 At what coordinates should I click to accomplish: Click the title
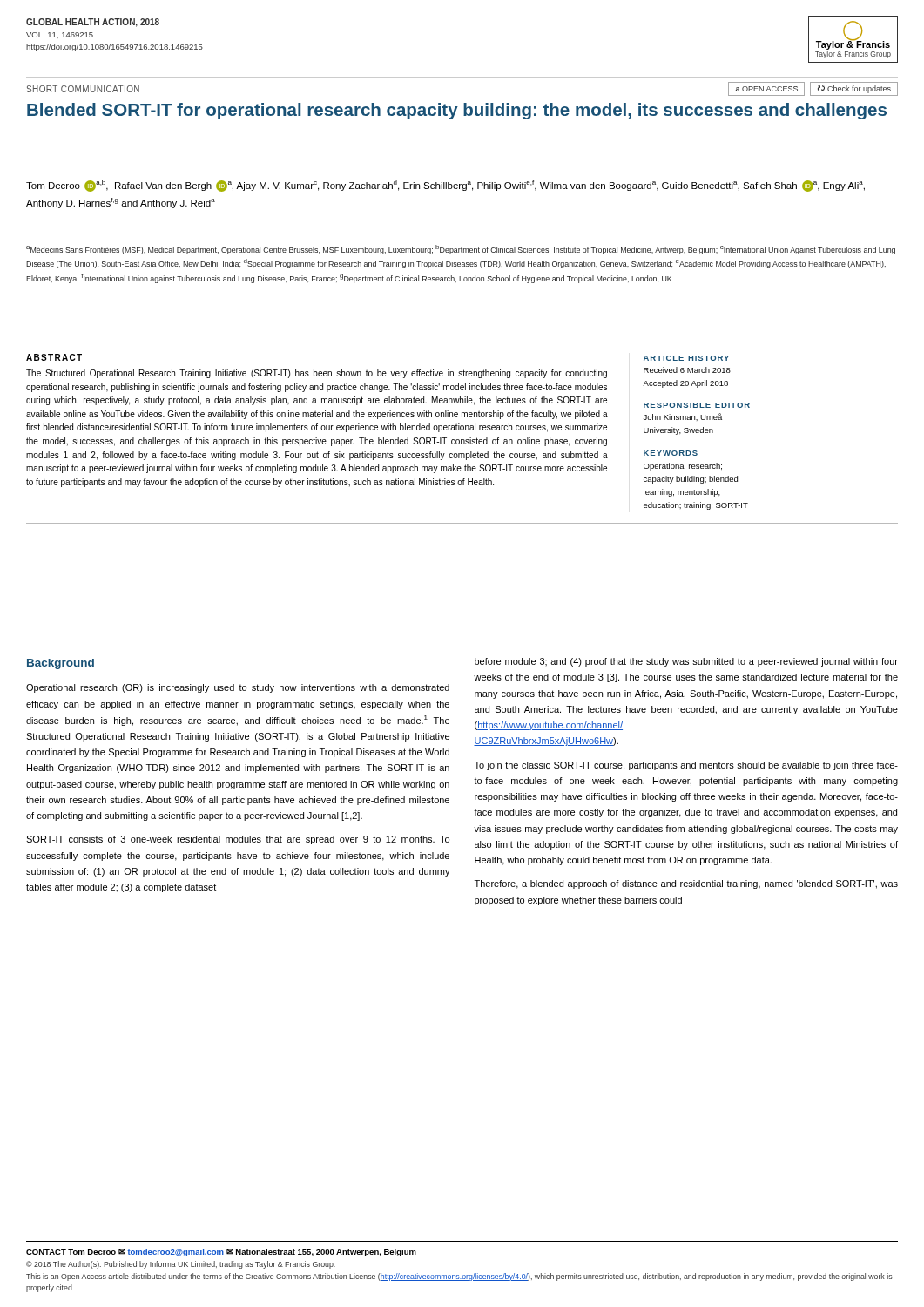462,110
